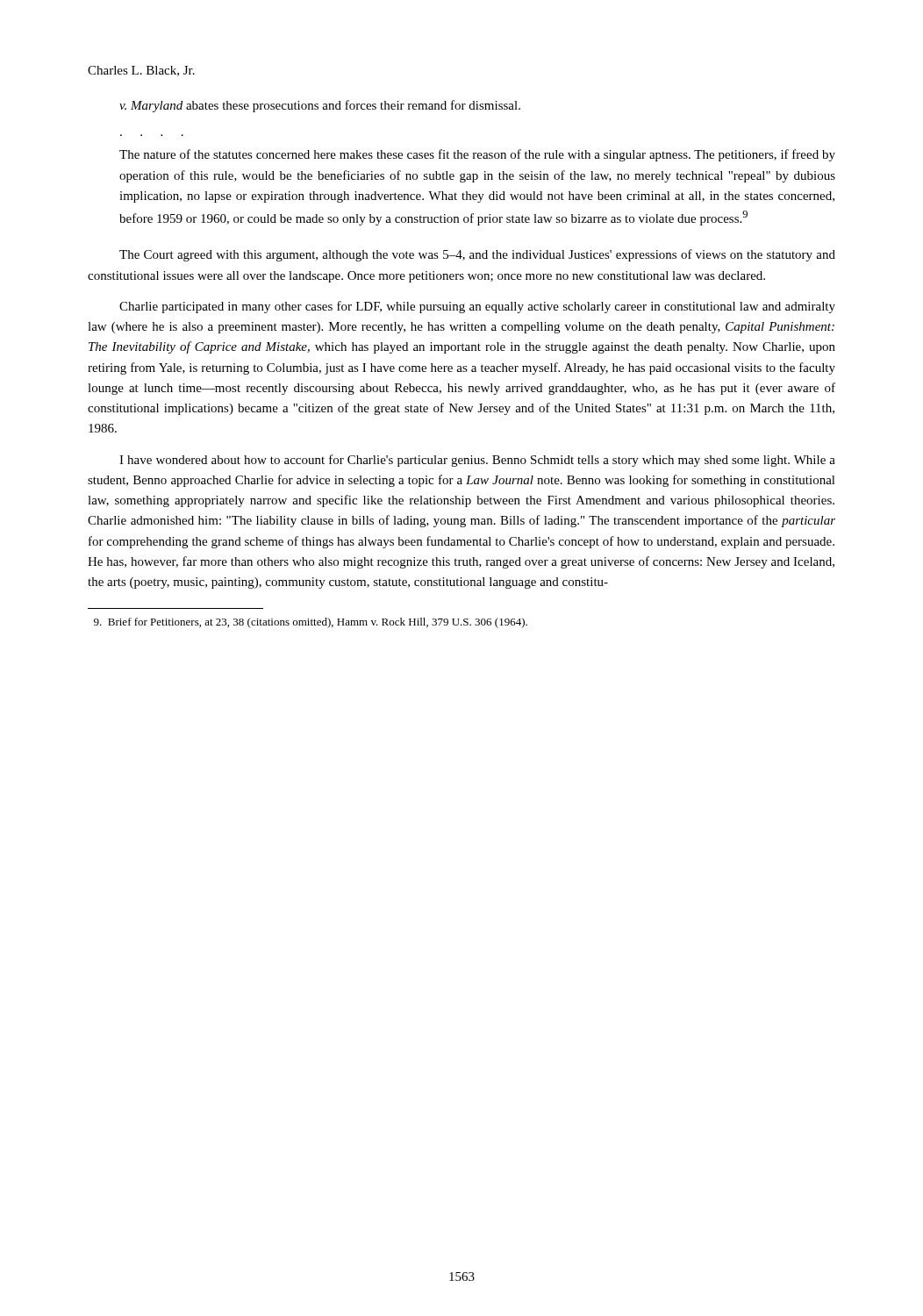This screenshot has height=1316, width=923.
Task: Point to the region starting "Brief for Petitioners, at 23, 38 (citations"
Action: (x=308, y=622)
